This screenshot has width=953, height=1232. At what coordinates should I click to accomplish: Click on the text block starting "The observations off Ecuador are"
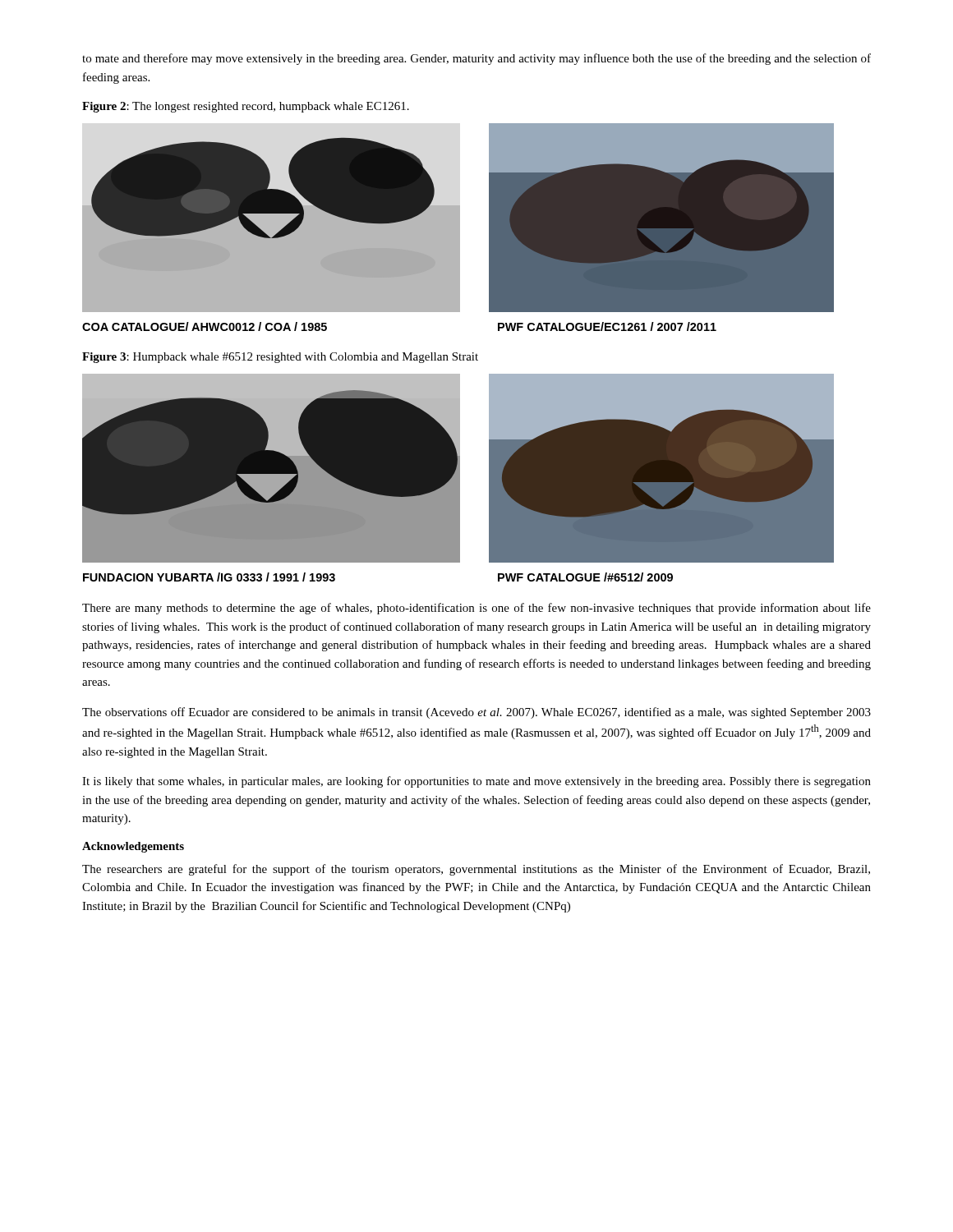[476, 731]
